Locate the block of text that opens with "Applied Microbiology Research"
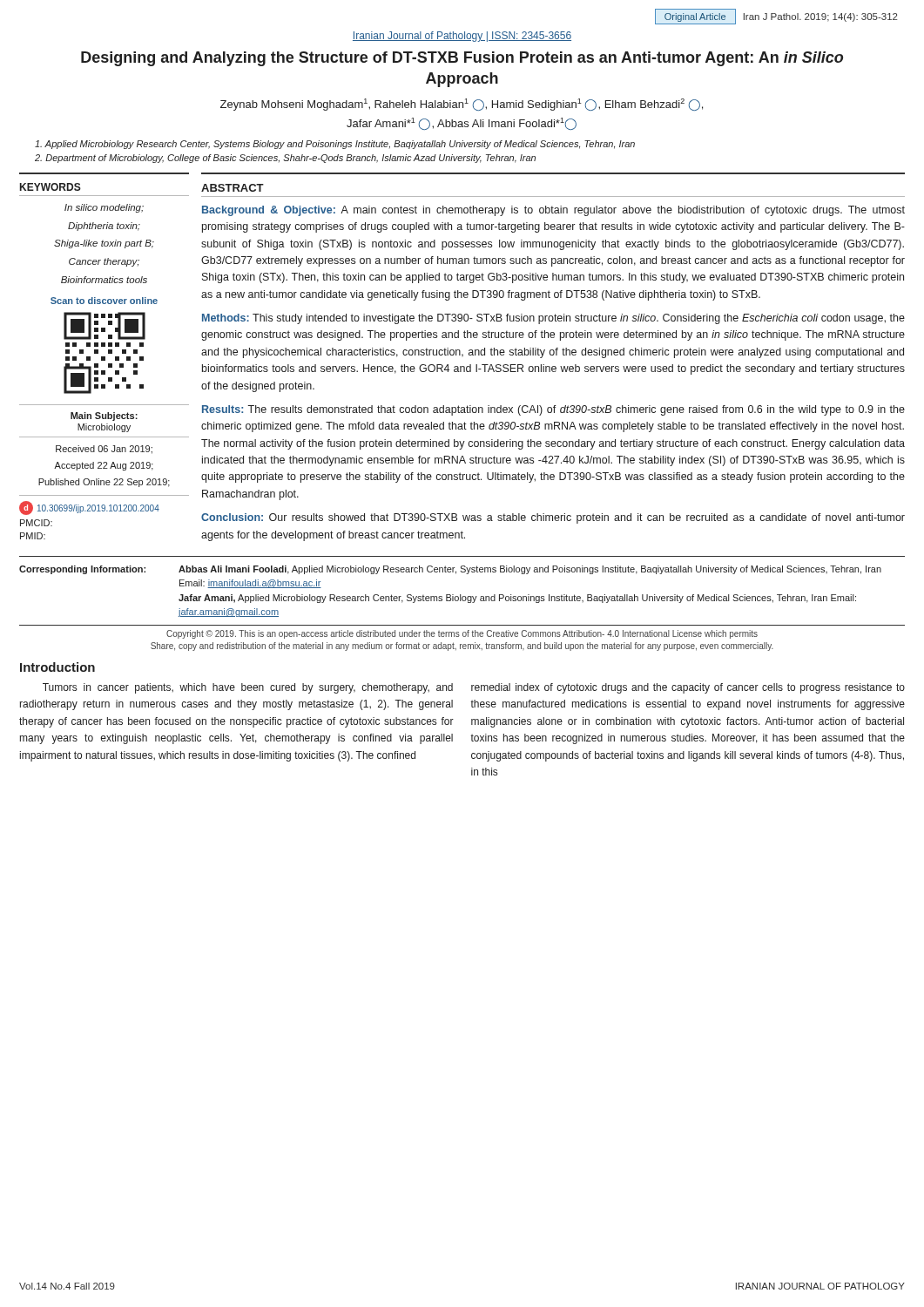 [x=335, y=151]
